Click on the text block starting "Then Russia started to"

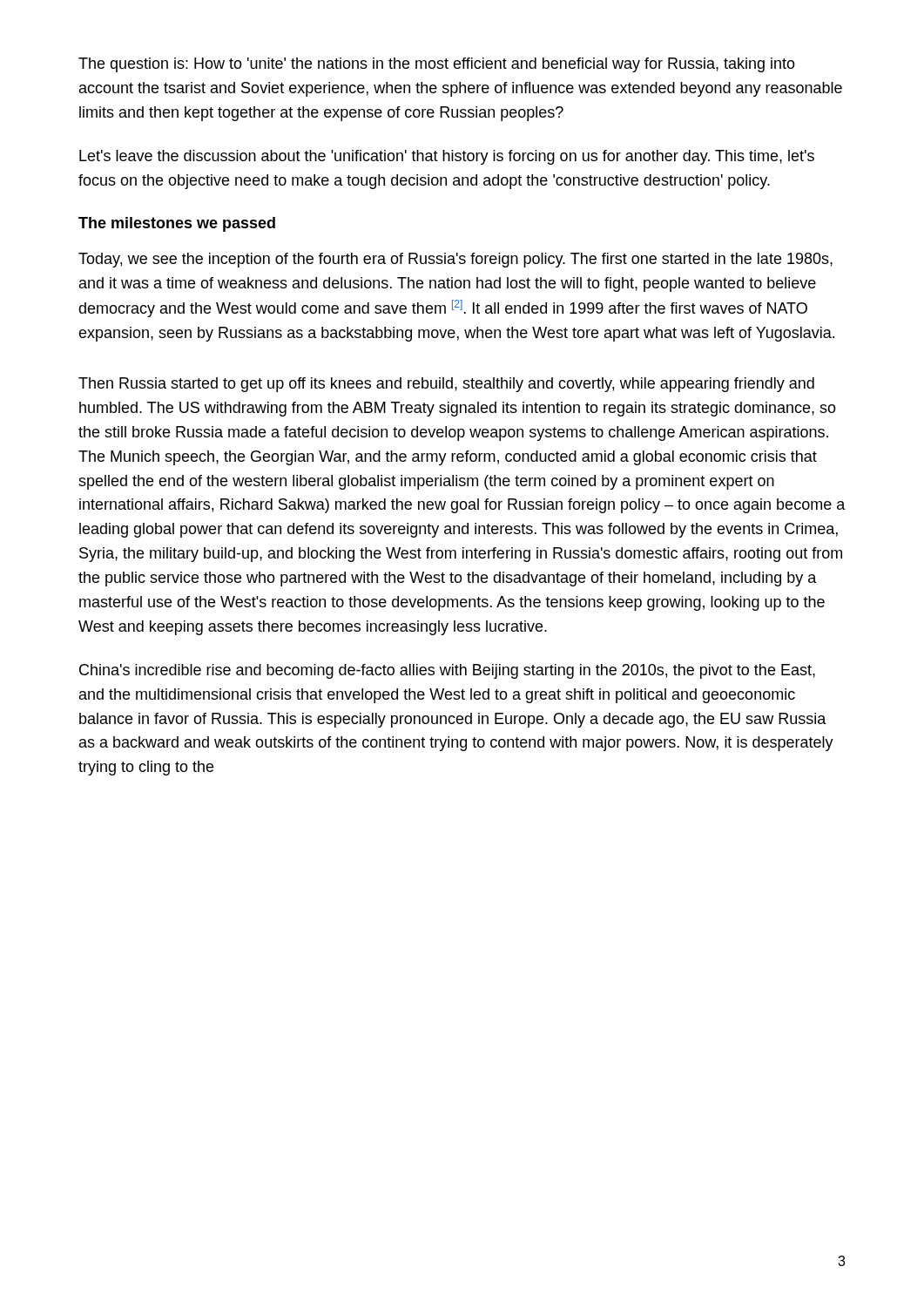(x=462, y=505)
